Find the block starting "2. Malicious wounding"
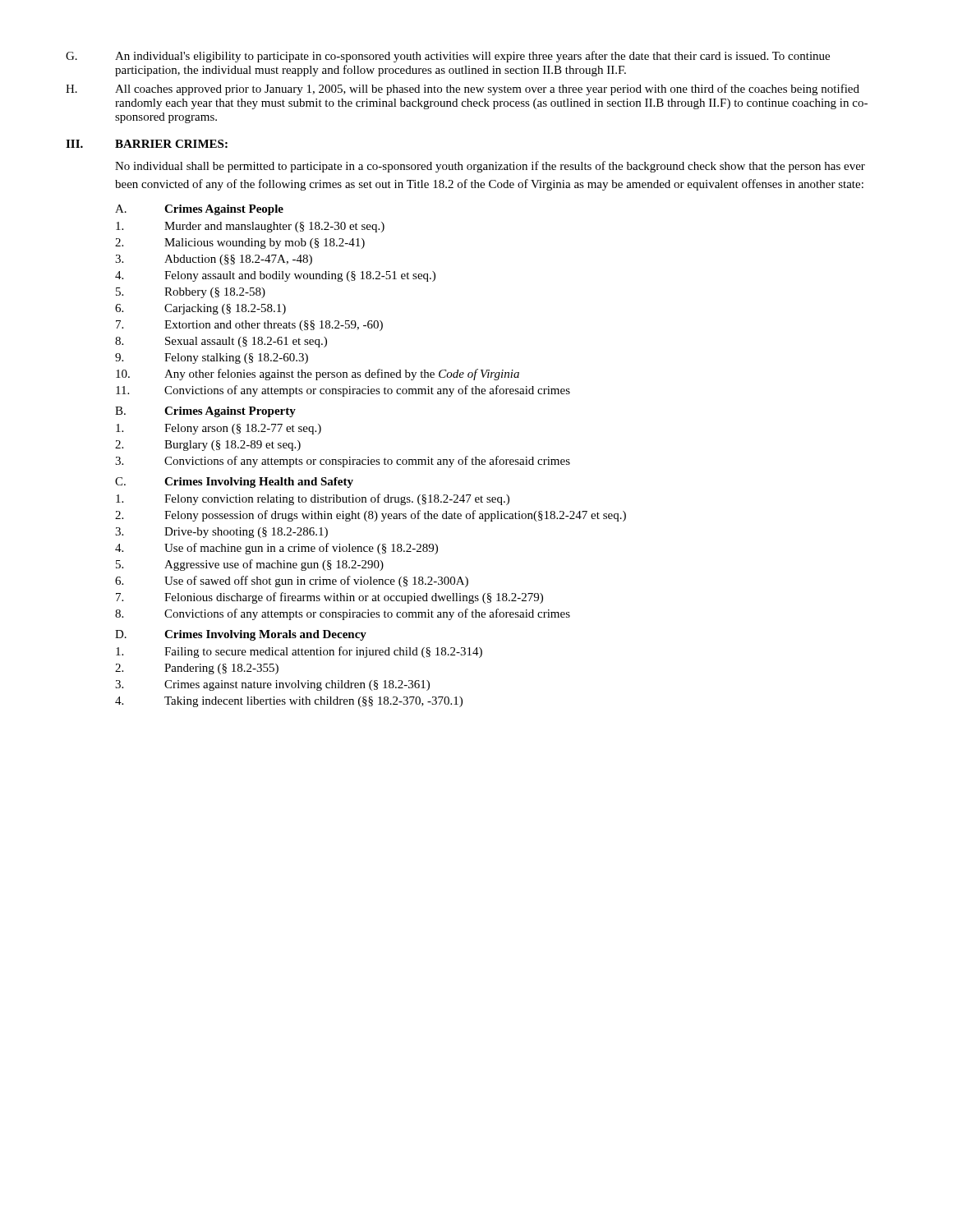 (240, 244)
